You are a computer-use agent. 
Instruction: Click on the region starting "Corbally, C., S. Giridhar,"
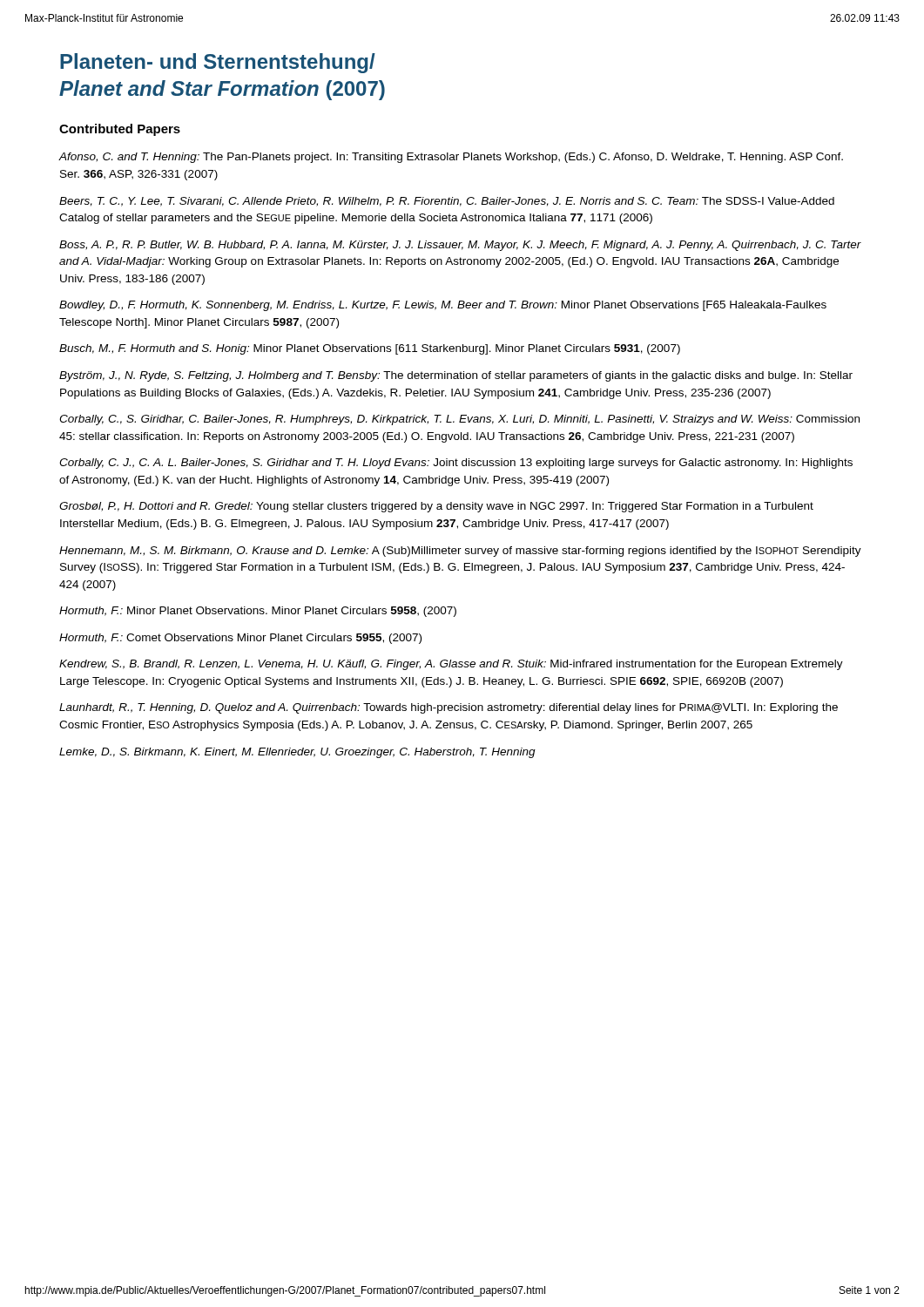tap(460, 427)
